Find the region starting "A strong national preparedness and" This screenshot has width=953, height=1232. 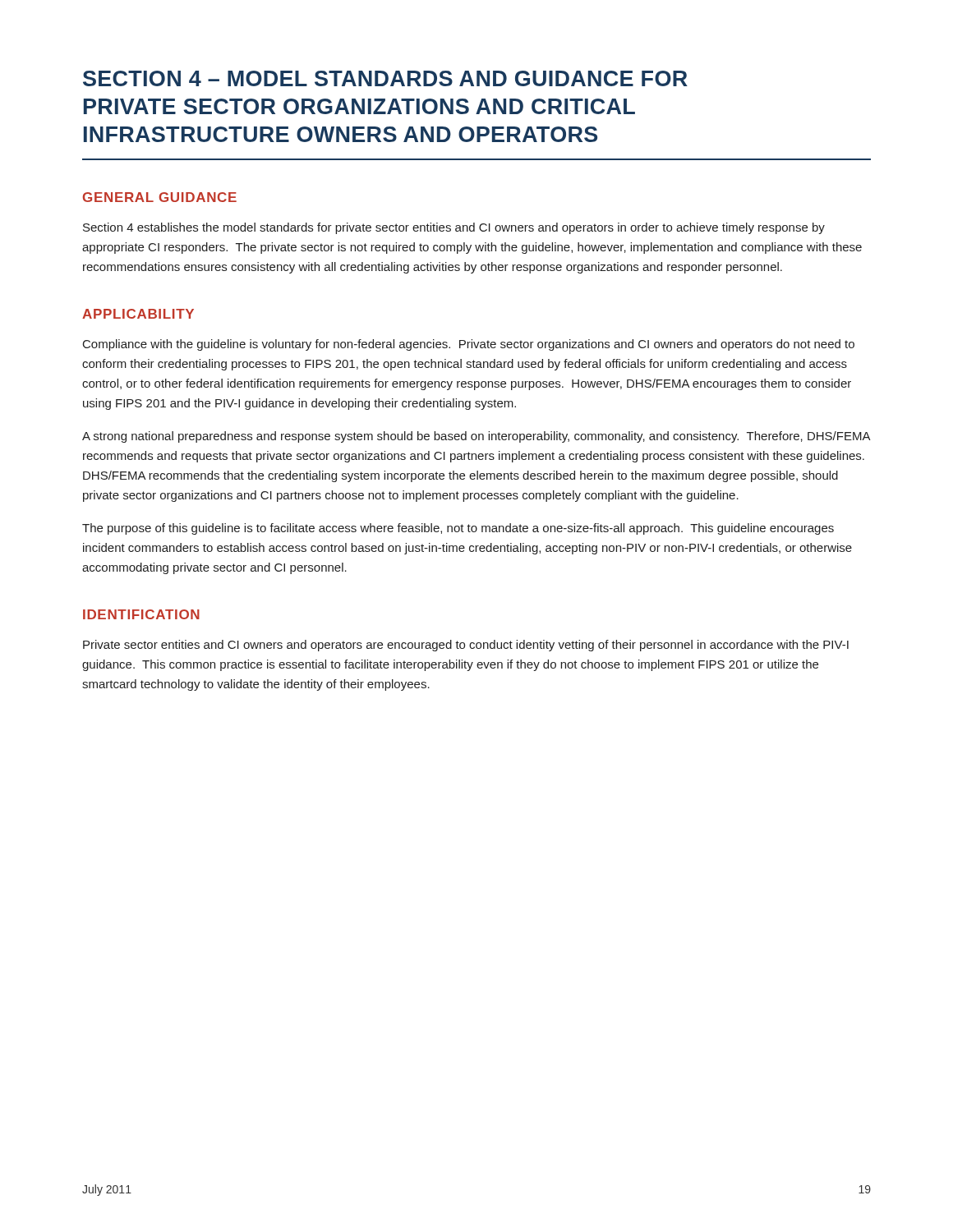pos(476,466)
